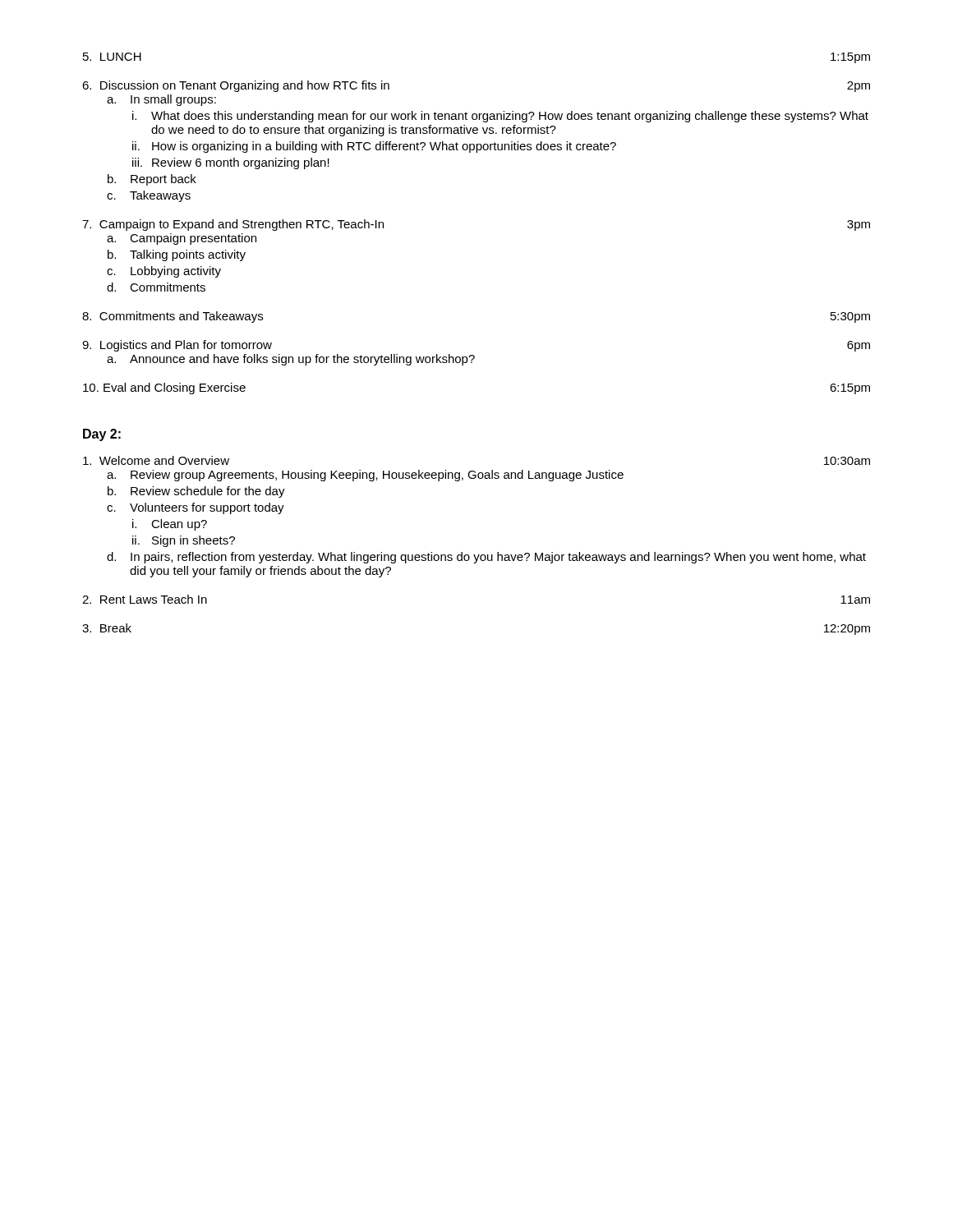Find the text starting "2. Rent Laws Teach In 11am"
The width and height of the screenshot is (953, 1232).
point(143,599)
